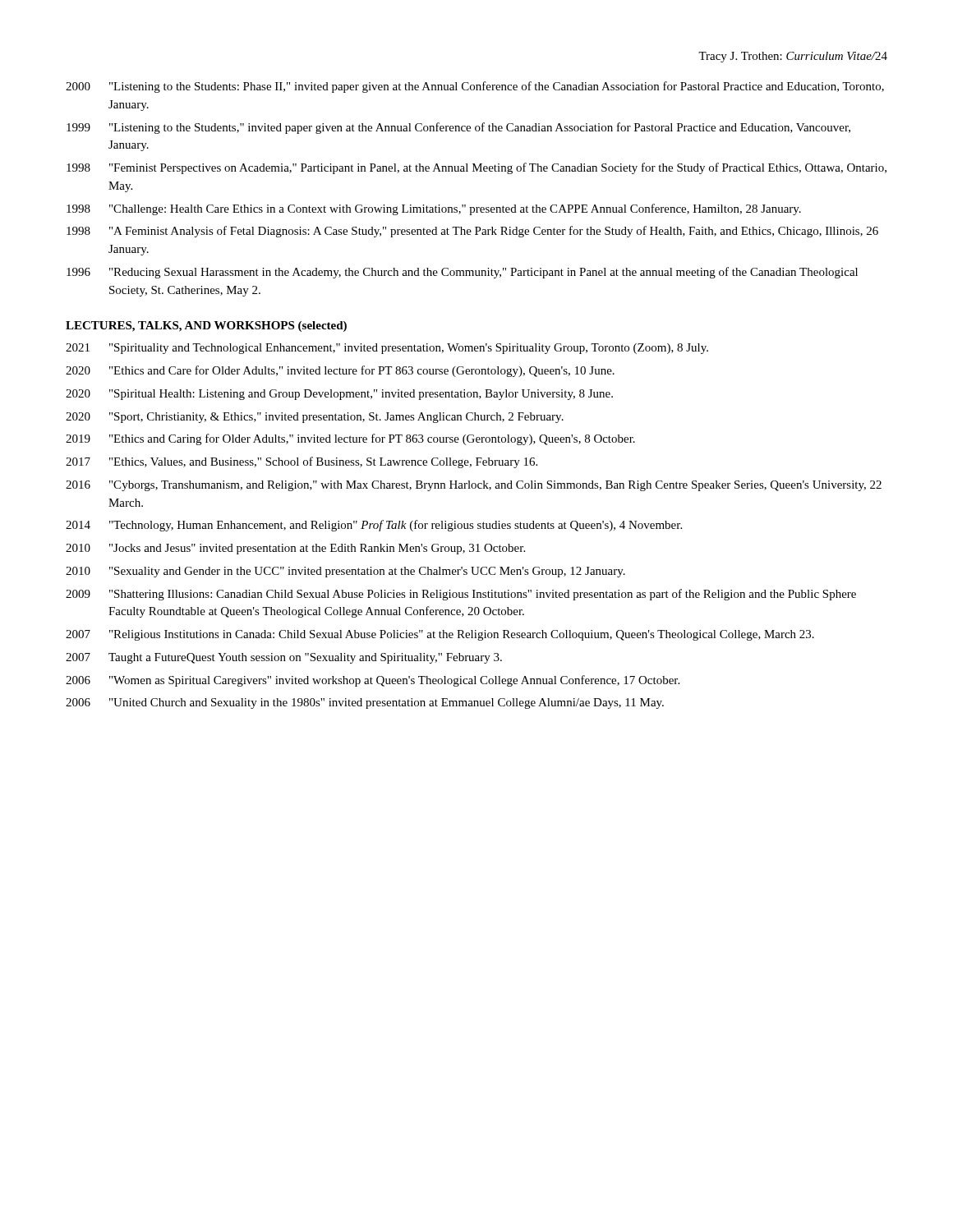Click the section header

(206, 325)
